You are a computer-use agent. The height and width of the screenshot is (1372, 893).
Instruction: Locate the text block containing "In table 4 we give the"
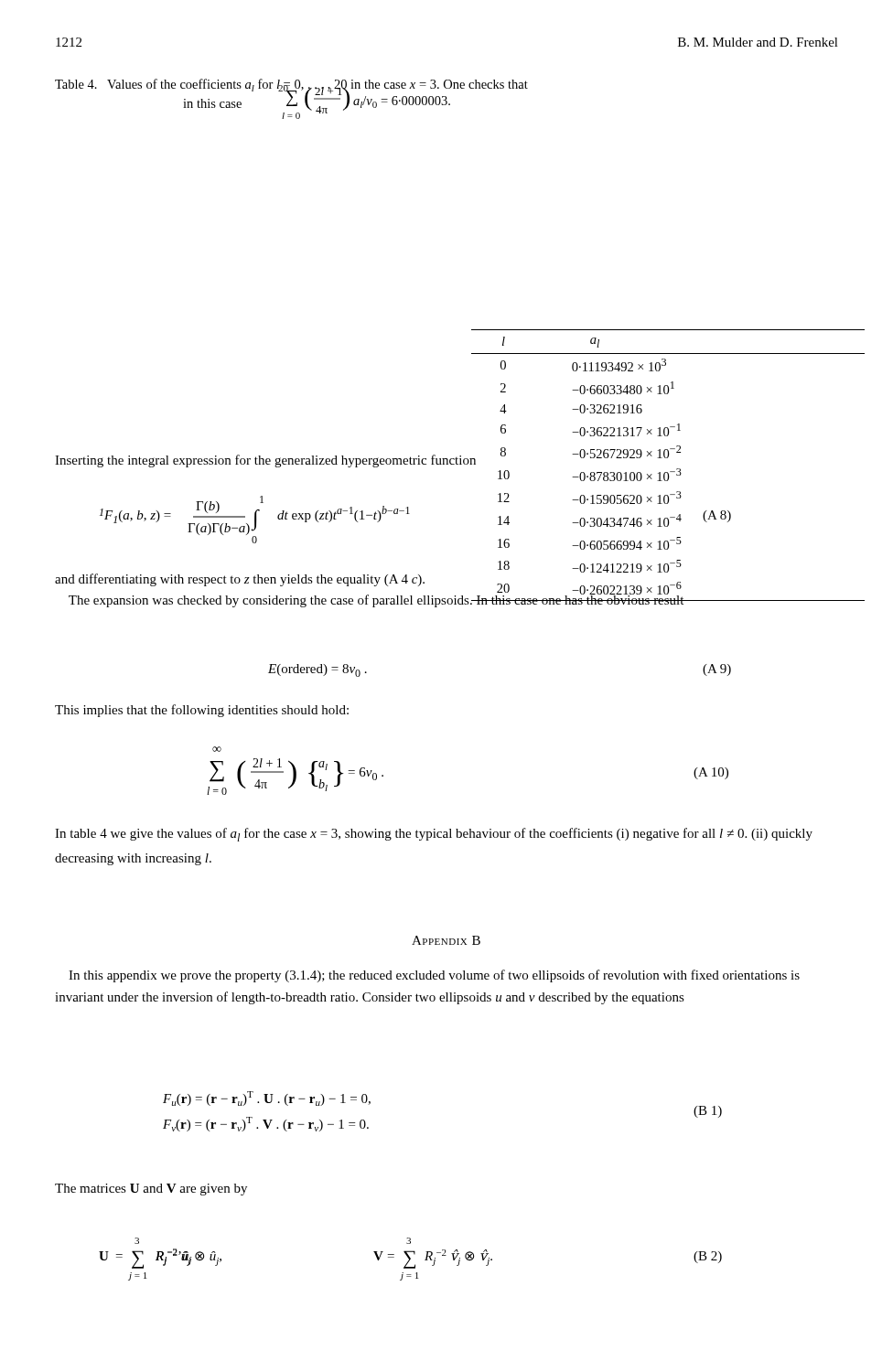coord(434,845)
